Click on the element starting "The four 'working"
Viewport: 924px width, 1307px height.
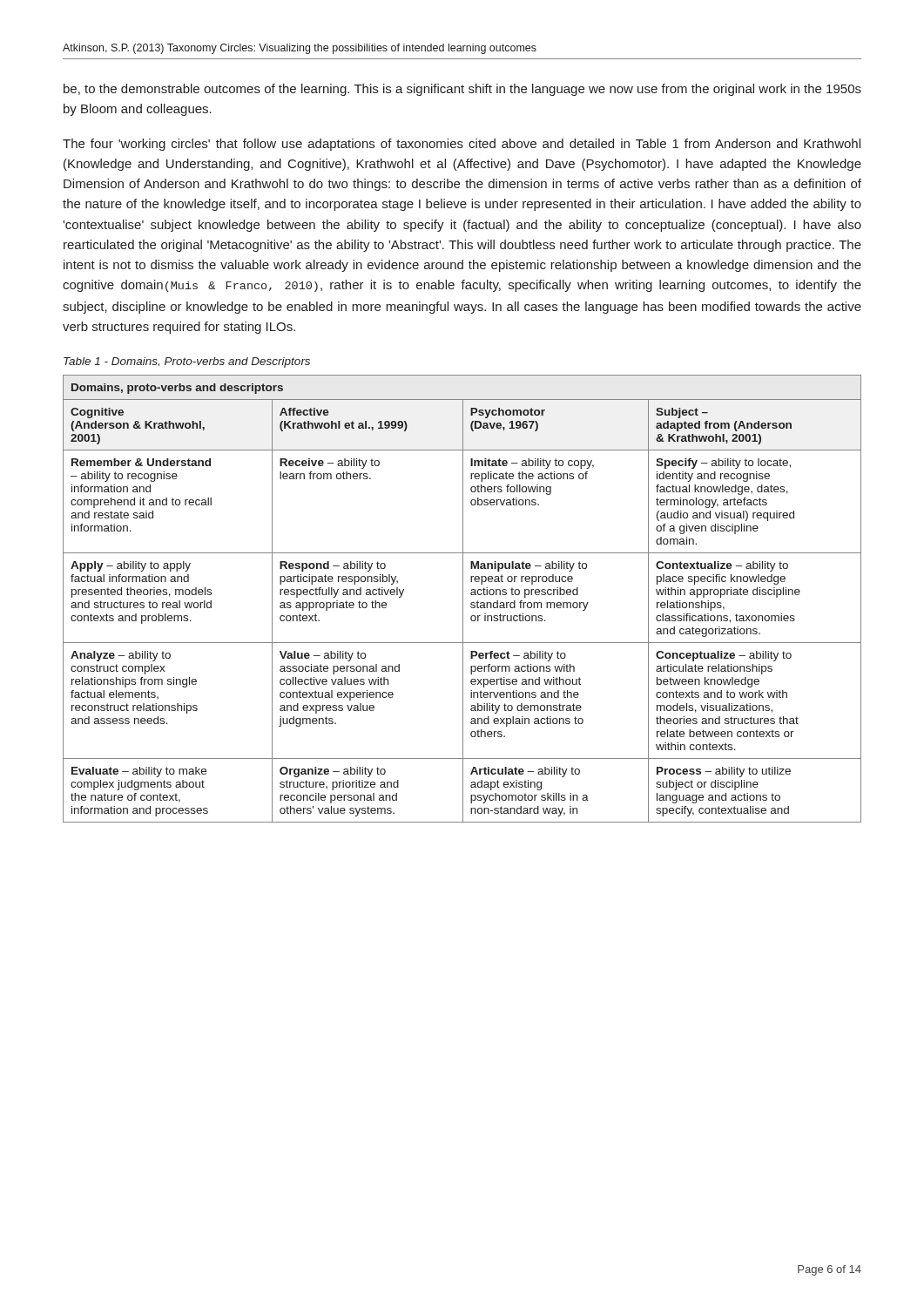[x=462, y=235]
